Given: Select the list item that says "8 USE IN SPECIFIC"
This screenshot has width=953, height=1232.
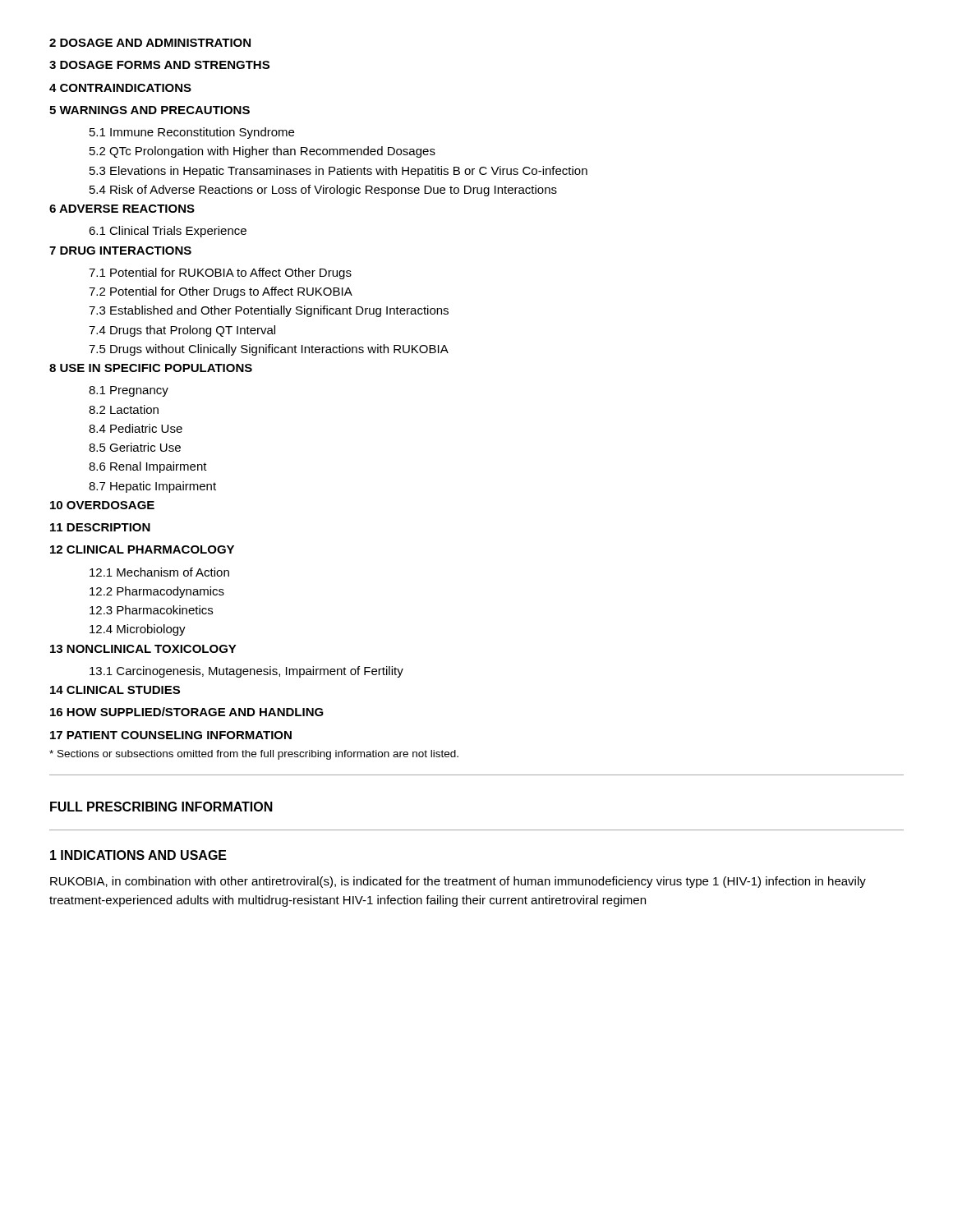Looking at the screenshot, I should coord(151,368).
